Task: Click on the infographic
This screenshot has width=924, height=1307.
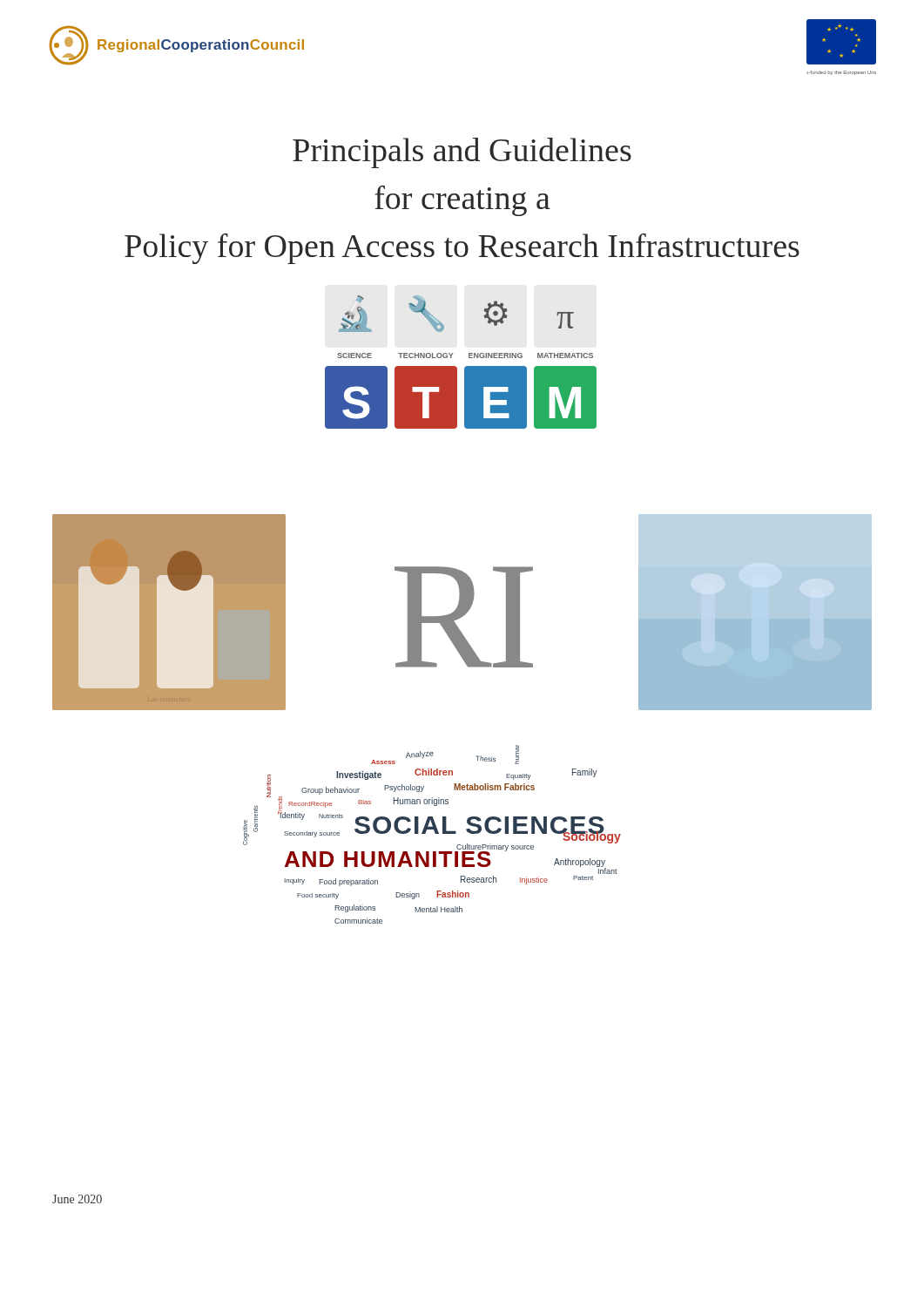Action: 462,836
